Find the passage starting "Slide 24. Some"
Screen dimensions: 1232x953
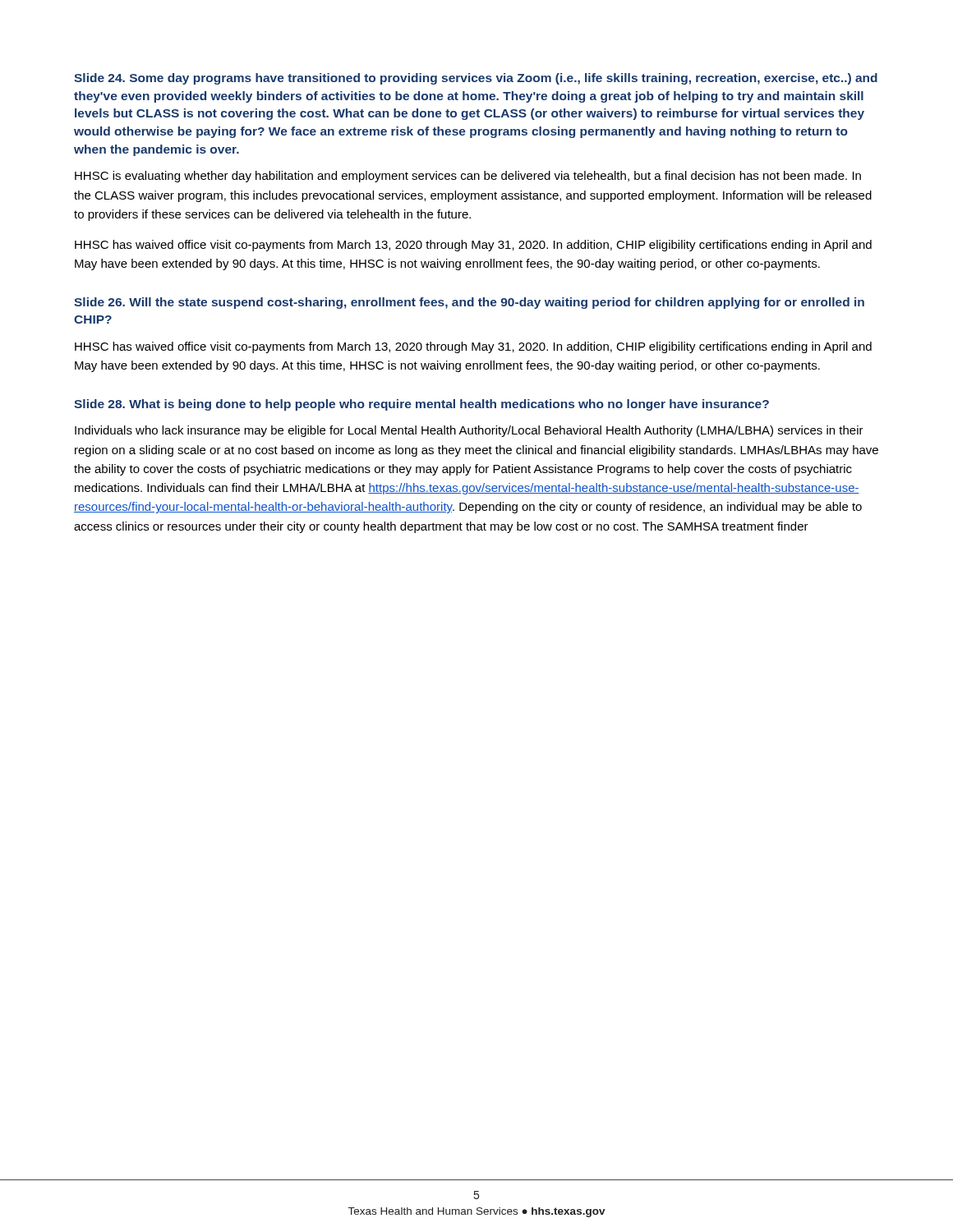tap(476, 113)
